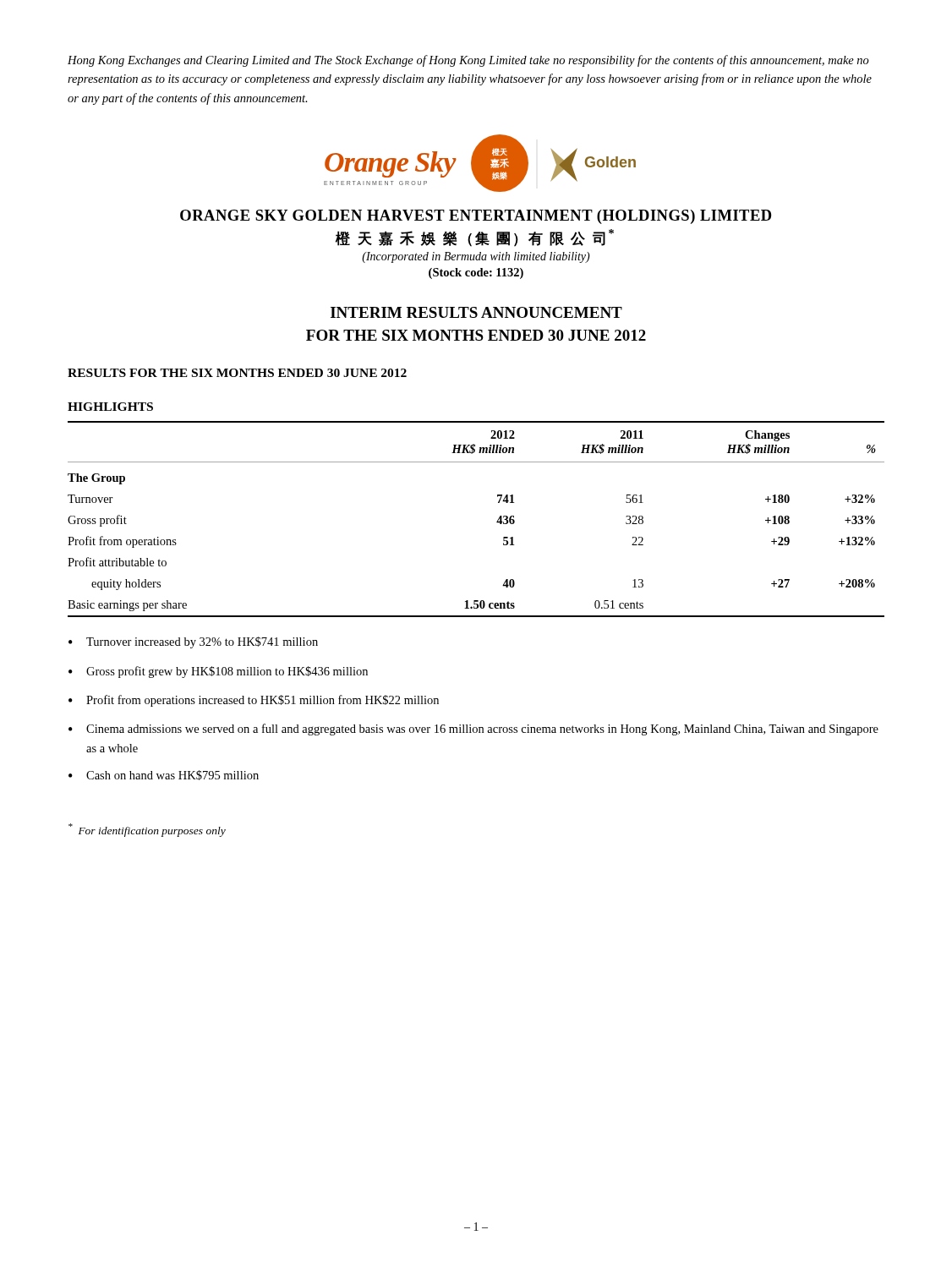Viewport: 952px width, 1268px height.
Task: Find the list item containing "• Cinema admissions we served on"
Action: (x=476, y=739)
